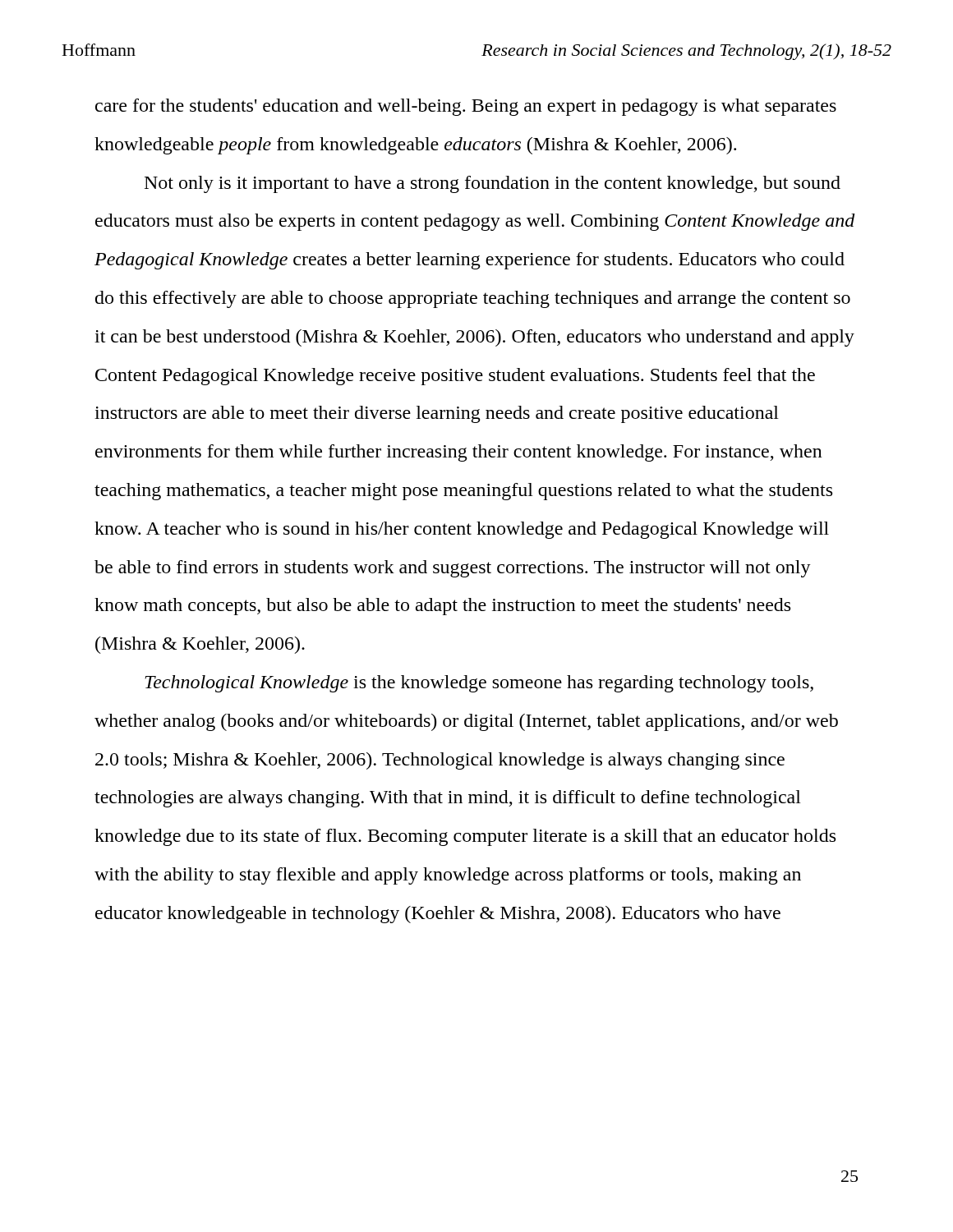Where is the passage that starts "Technological Knowledge is the knowledge someone has regarding"?
Image resolution: width=953 pixels, height=1232 pixels.
[476, 797]
